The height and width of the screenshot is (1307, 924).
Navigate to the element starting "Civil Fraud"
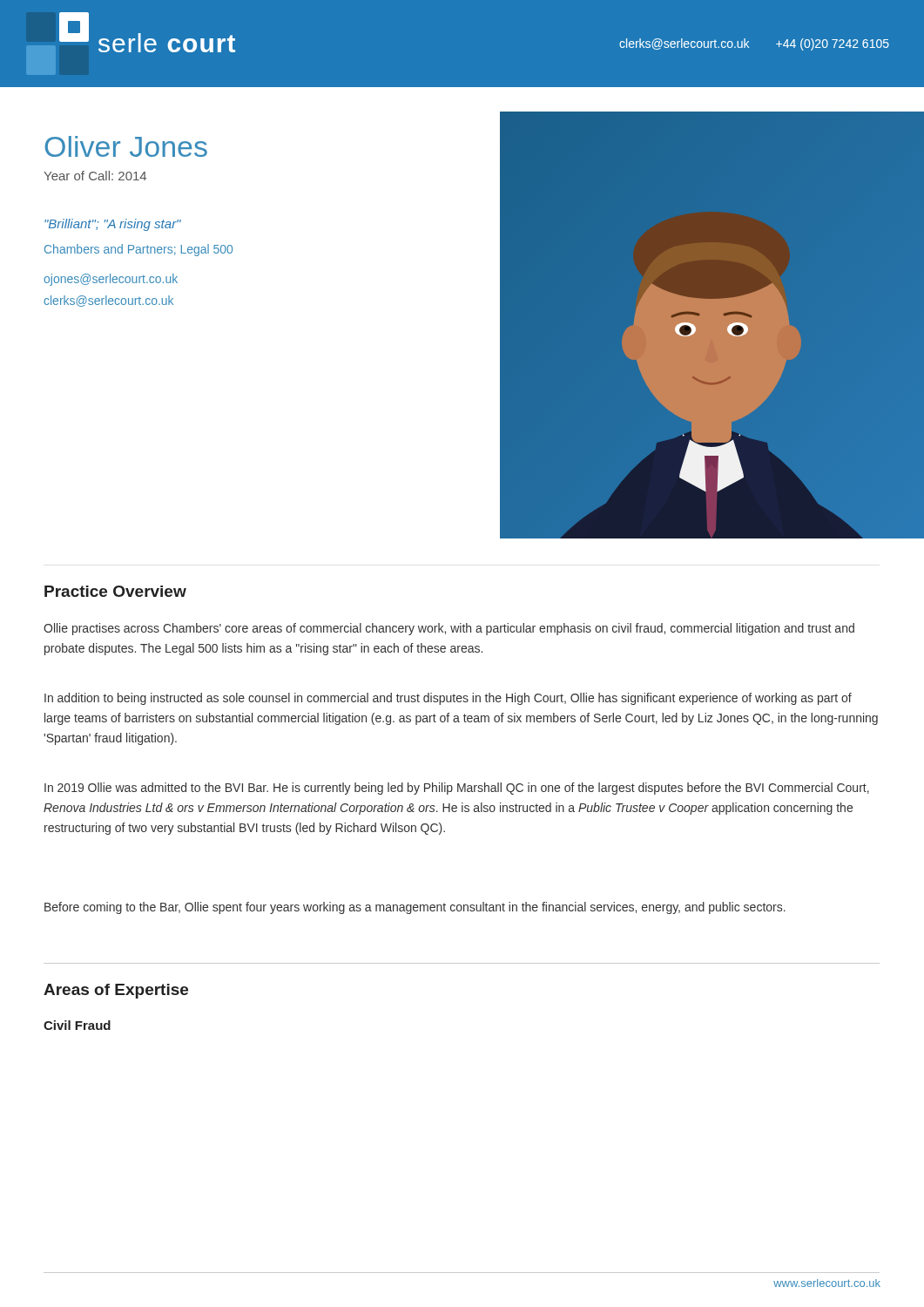pos(77,1025)
